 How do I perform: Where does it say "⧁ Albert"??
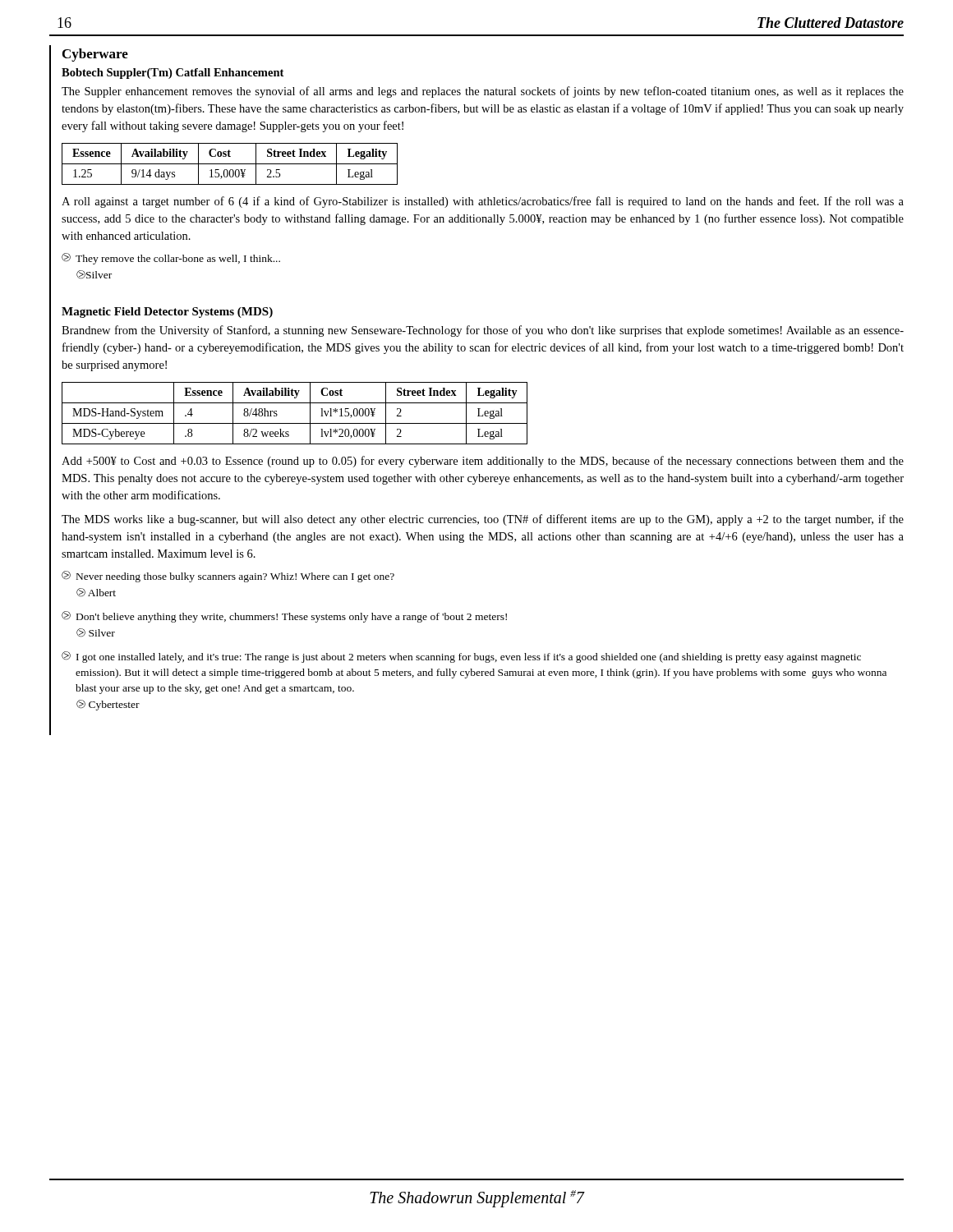click(x=96, y=593)
